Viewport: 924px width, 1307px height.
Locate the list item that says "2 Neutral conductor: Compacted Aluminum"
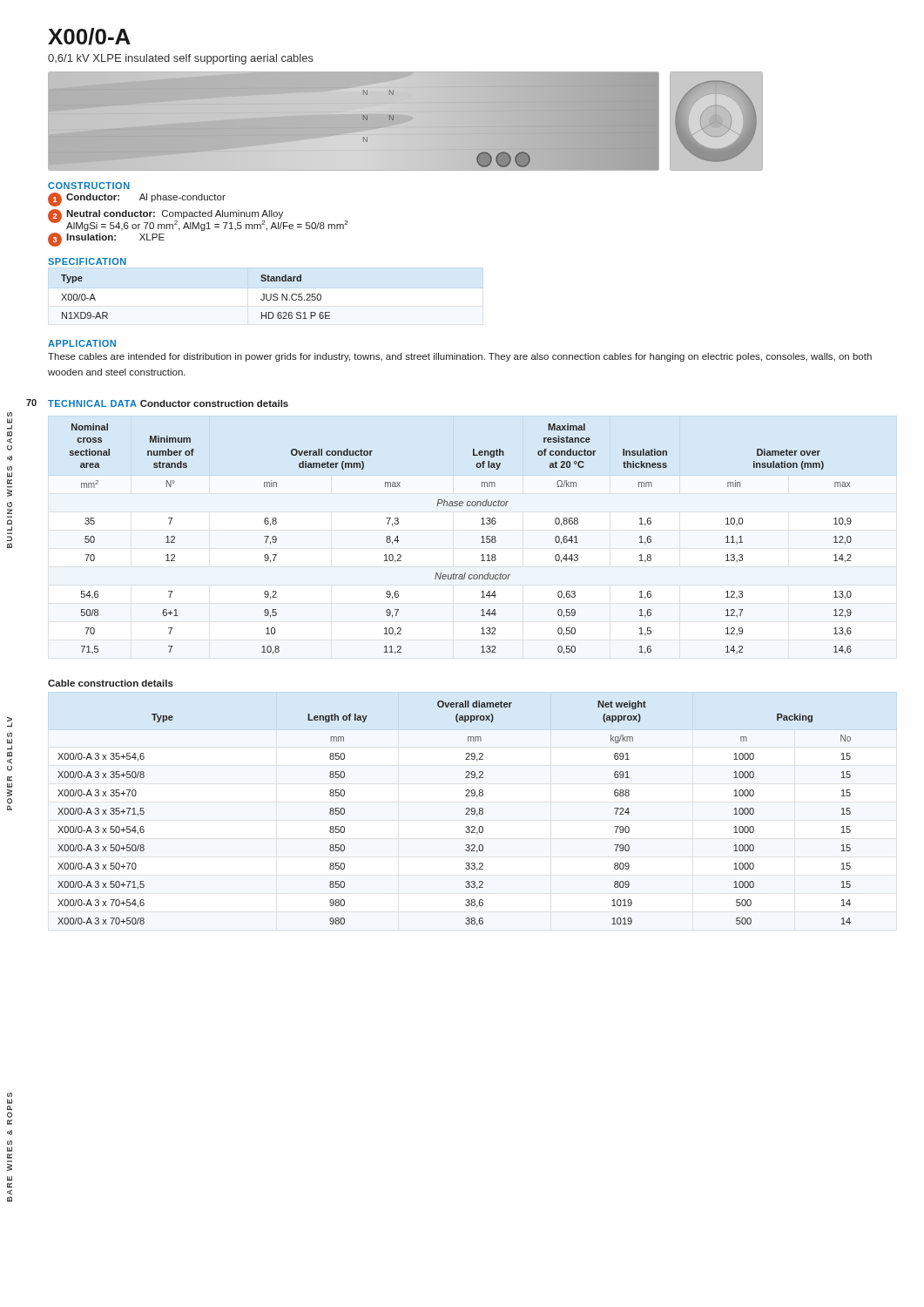pos(198,219)
